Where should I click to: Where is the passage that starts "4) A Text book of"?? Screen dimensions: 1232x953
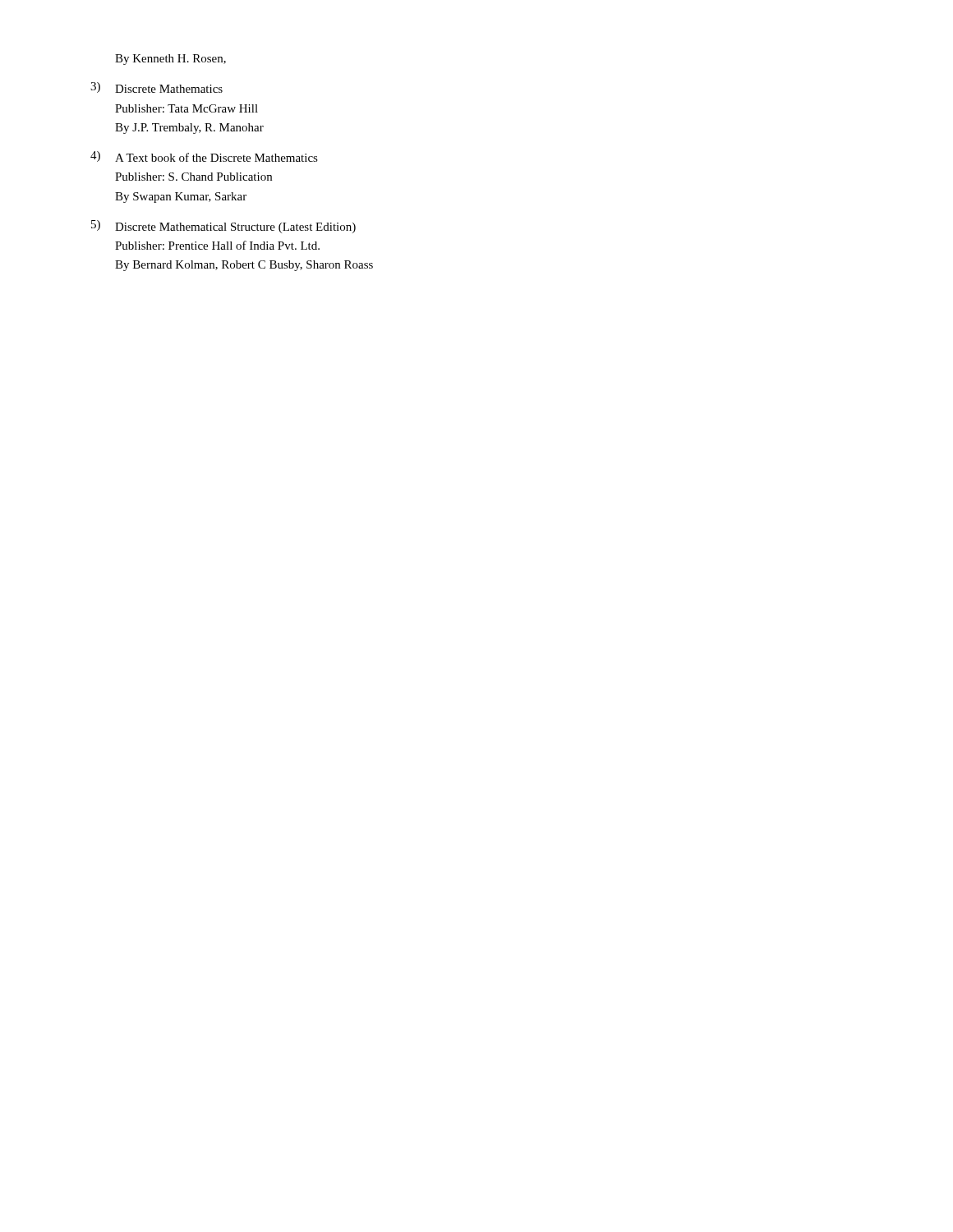point(204,177)
